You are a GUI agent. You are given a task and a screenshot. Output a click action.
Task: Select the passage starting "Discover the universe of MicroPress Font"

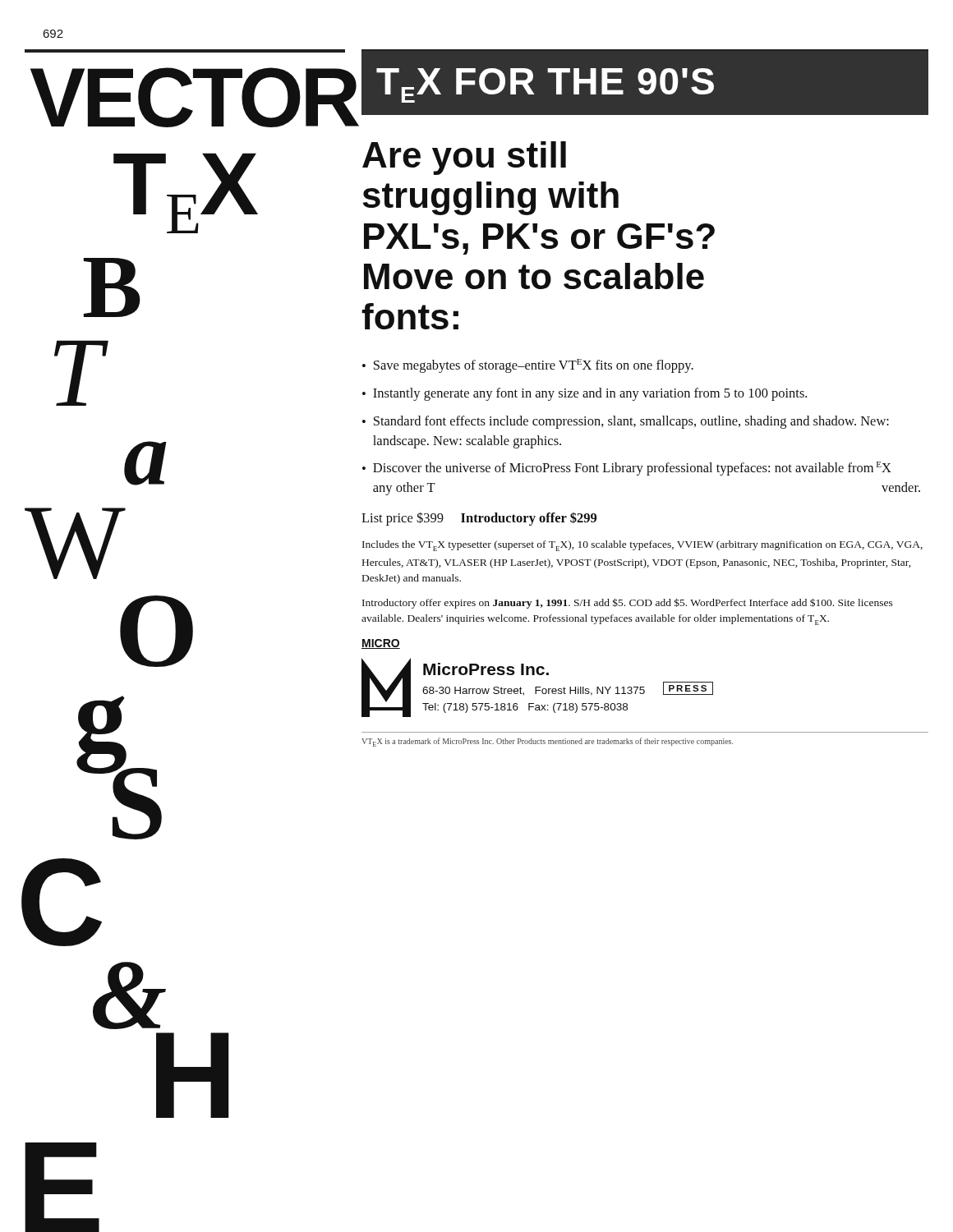pyautogui.click(x=647, y=477)
